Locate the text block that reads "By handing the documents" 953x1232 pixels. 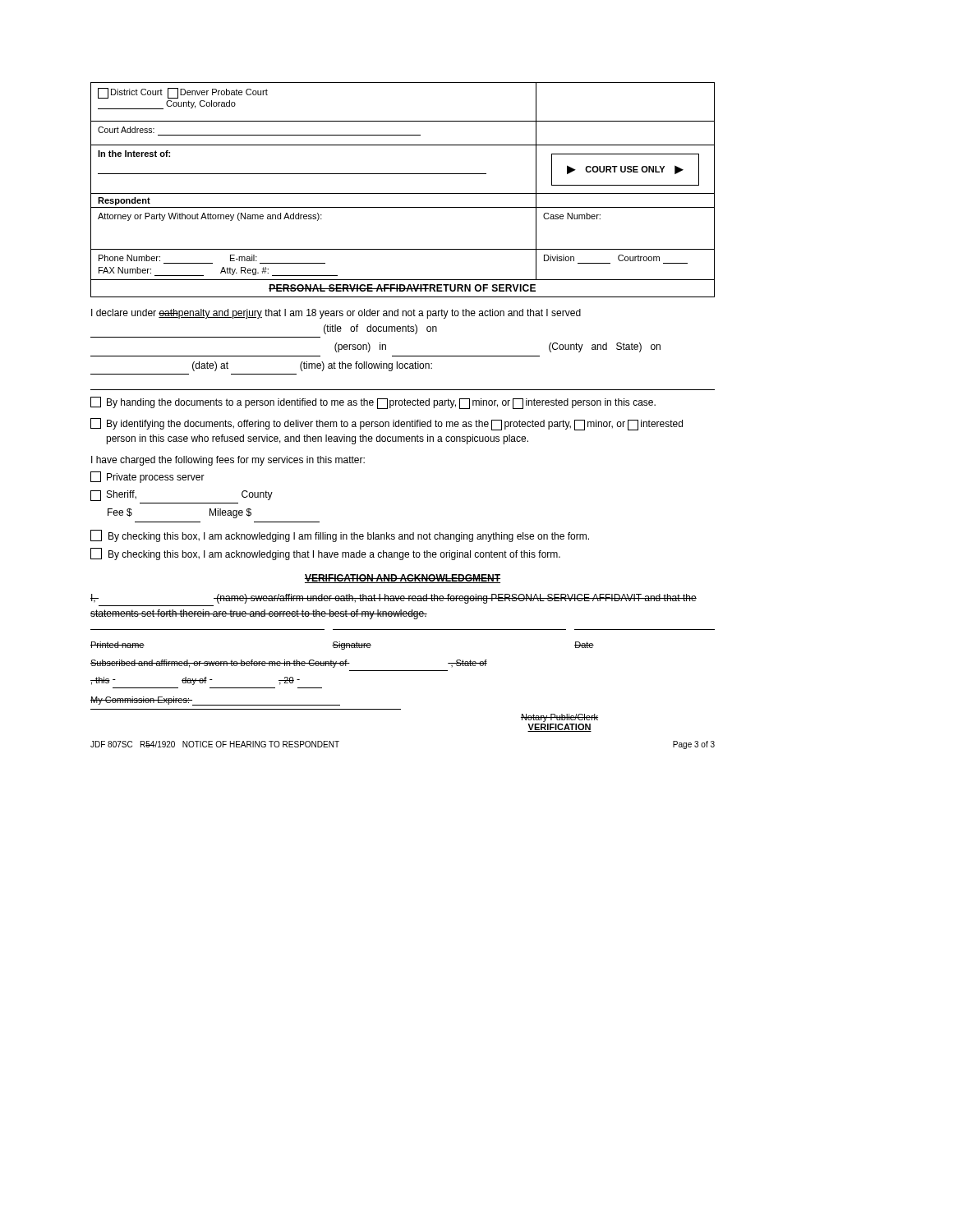[373, 402]
